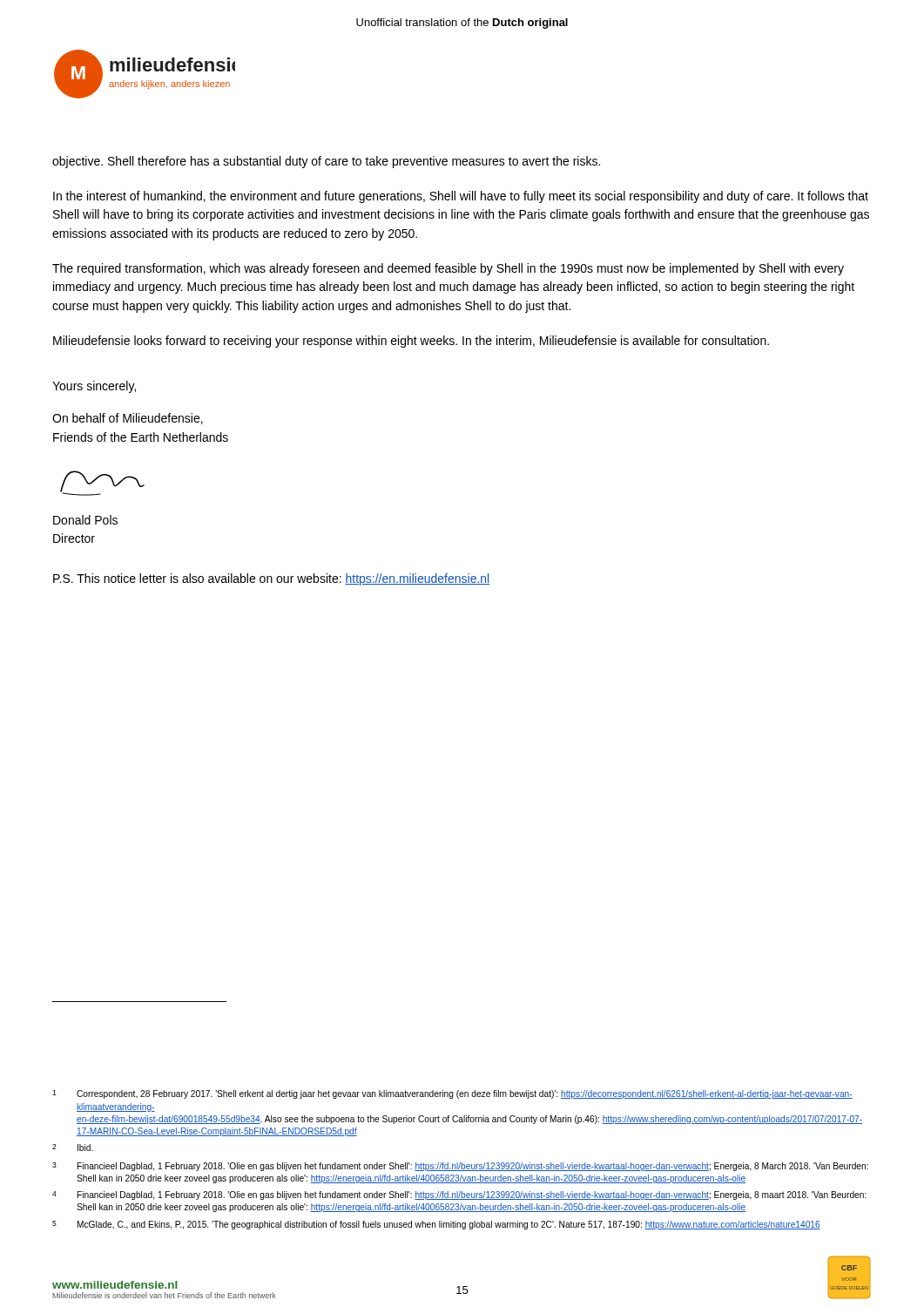Point to the text block starting "Donald Pols Director"

85,529
